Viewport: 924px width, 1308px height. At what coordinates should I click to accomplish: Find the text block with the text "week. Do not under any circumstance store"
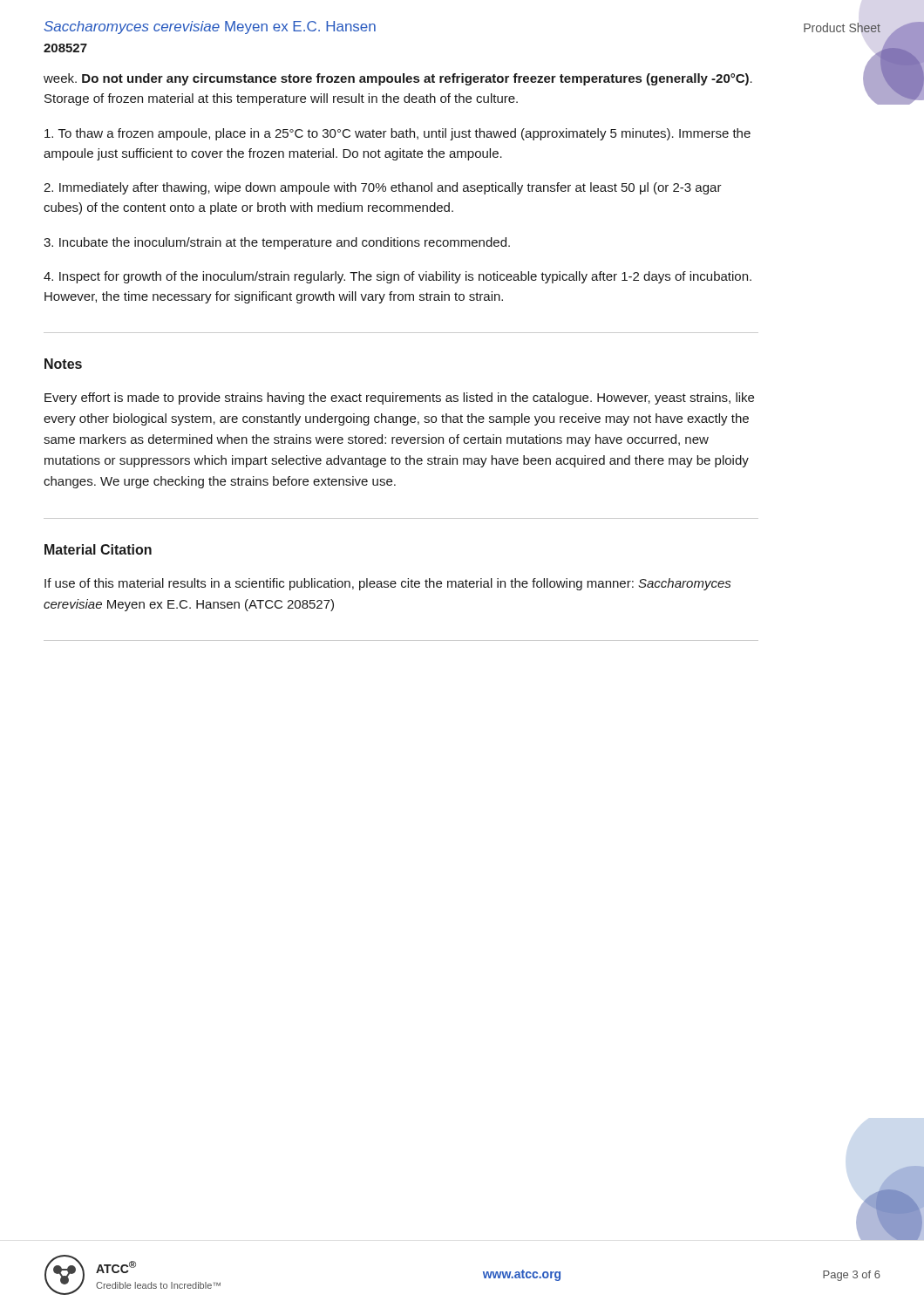coord(398,88)
